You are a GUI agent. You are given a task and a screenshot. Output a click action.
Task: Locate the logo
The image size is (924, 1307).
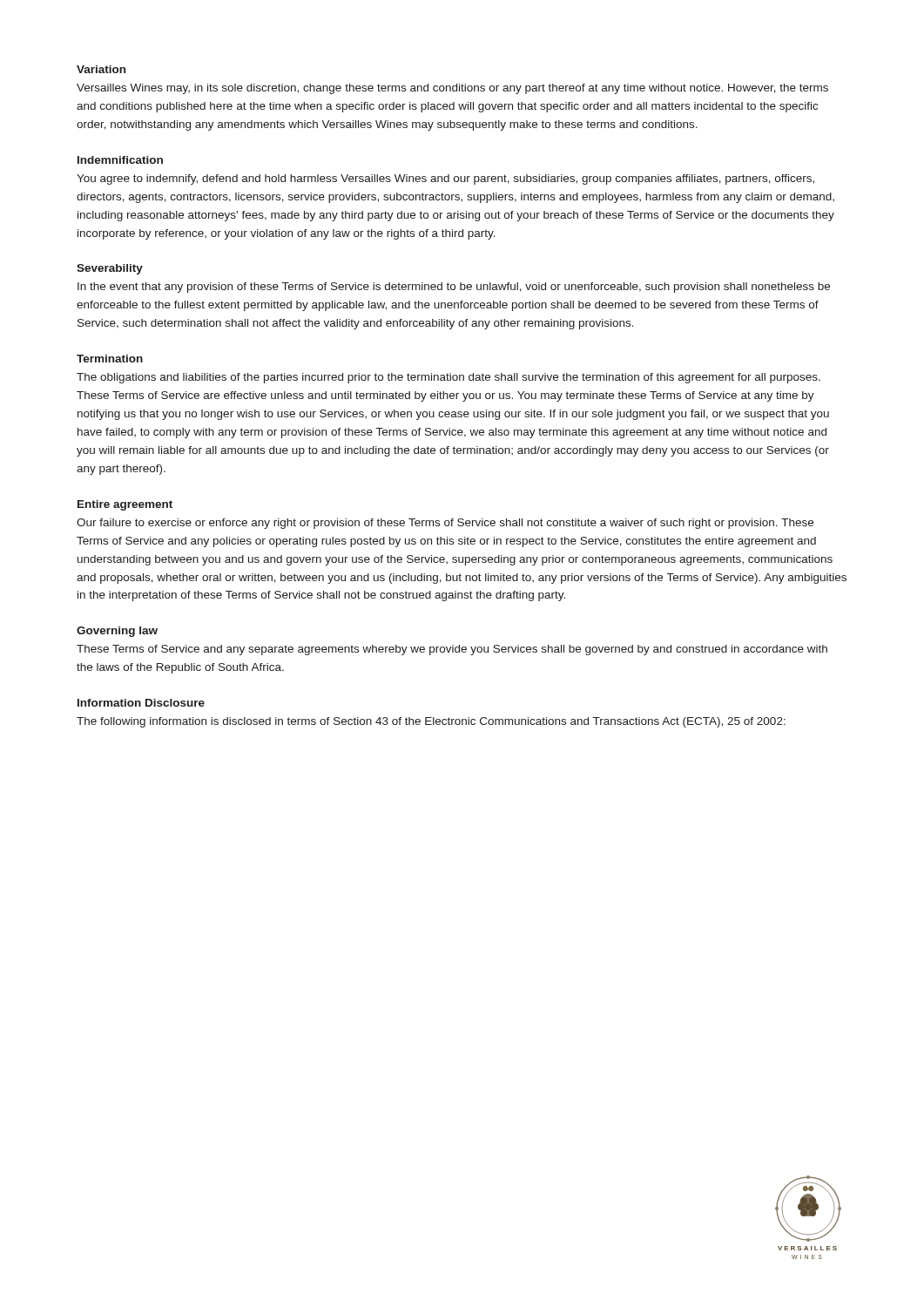(x=808, y=1216)
